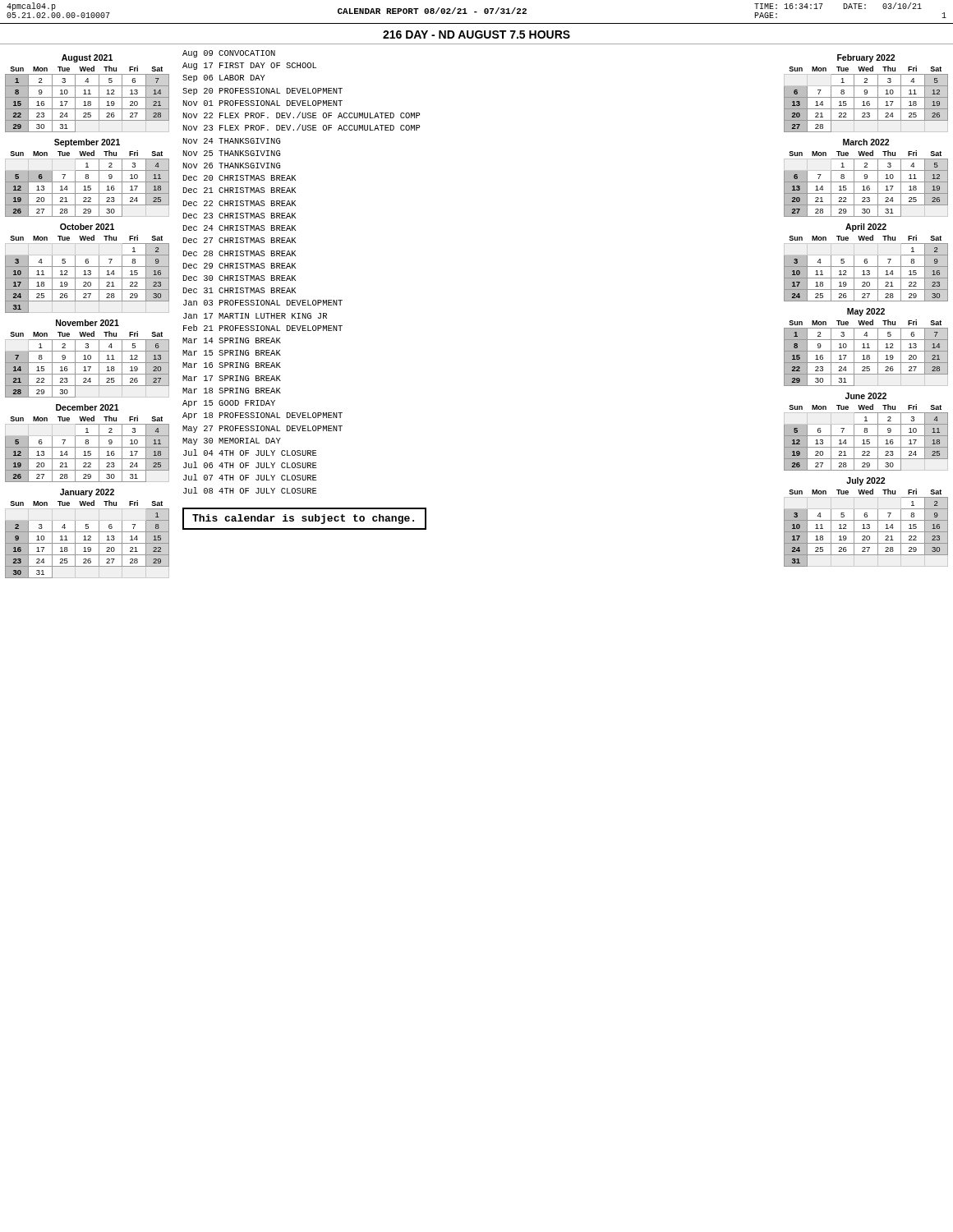This screenshot has height=1232, width=953.
Task: Locate the text "Dec 27 CHRISTMAS BREAK"
Action: pos(239,241)
